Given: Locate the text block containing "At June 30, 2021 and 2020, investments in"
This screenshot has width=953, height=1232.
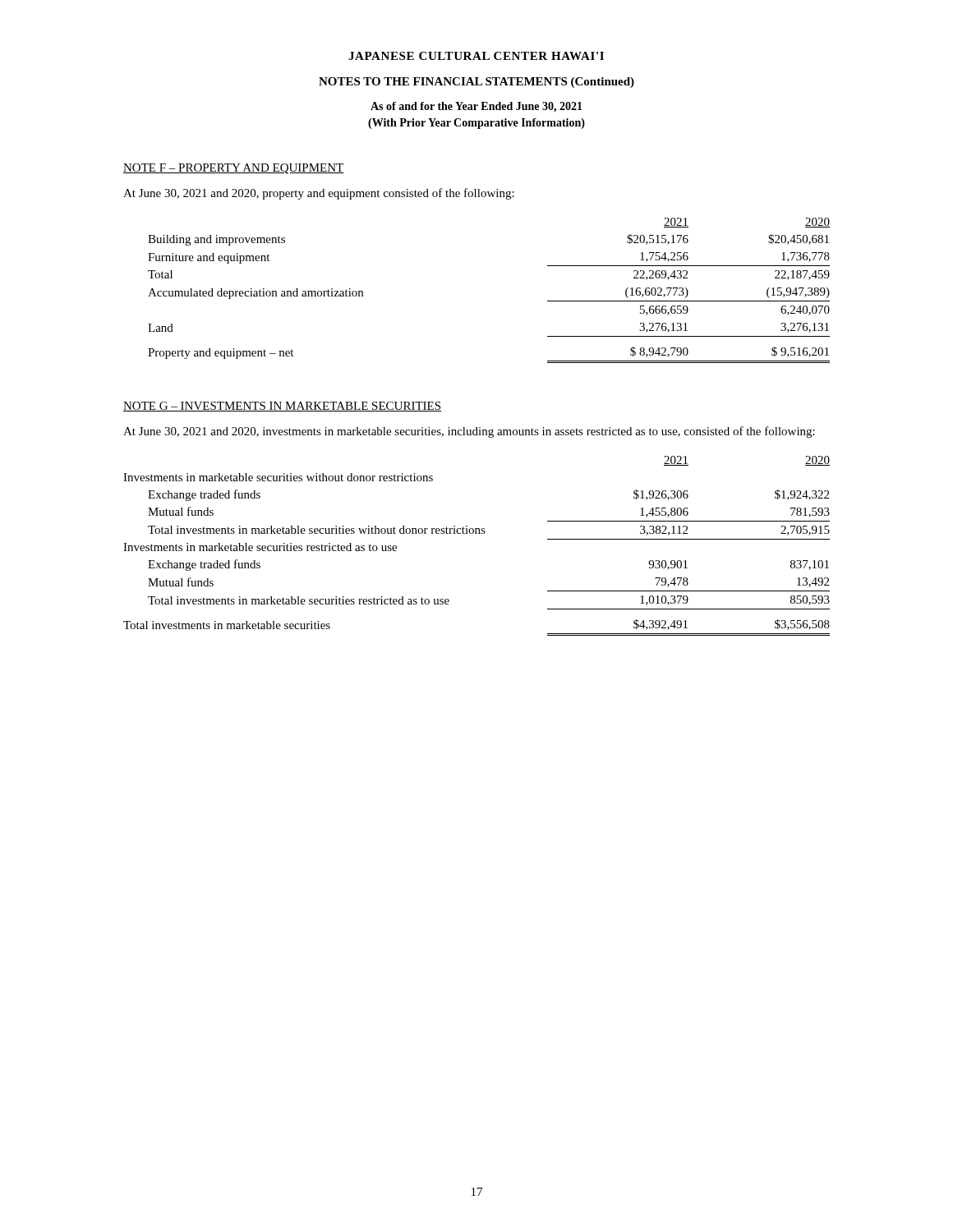Looking at the screenshot, I should 469,431.
